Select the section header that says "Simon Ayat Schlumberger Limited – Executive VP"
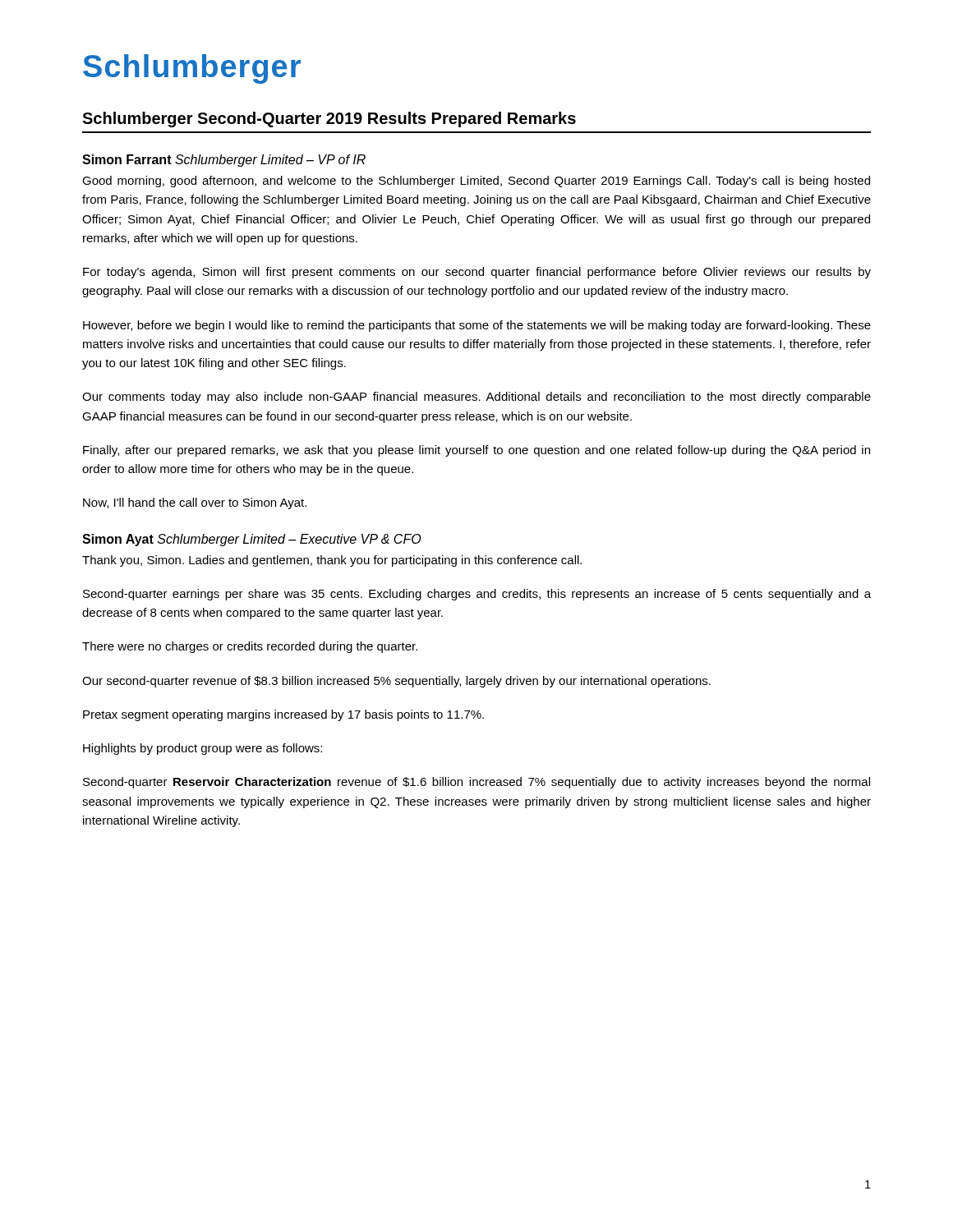This screenshot has height=1232, width=953. tap(252, 539)
